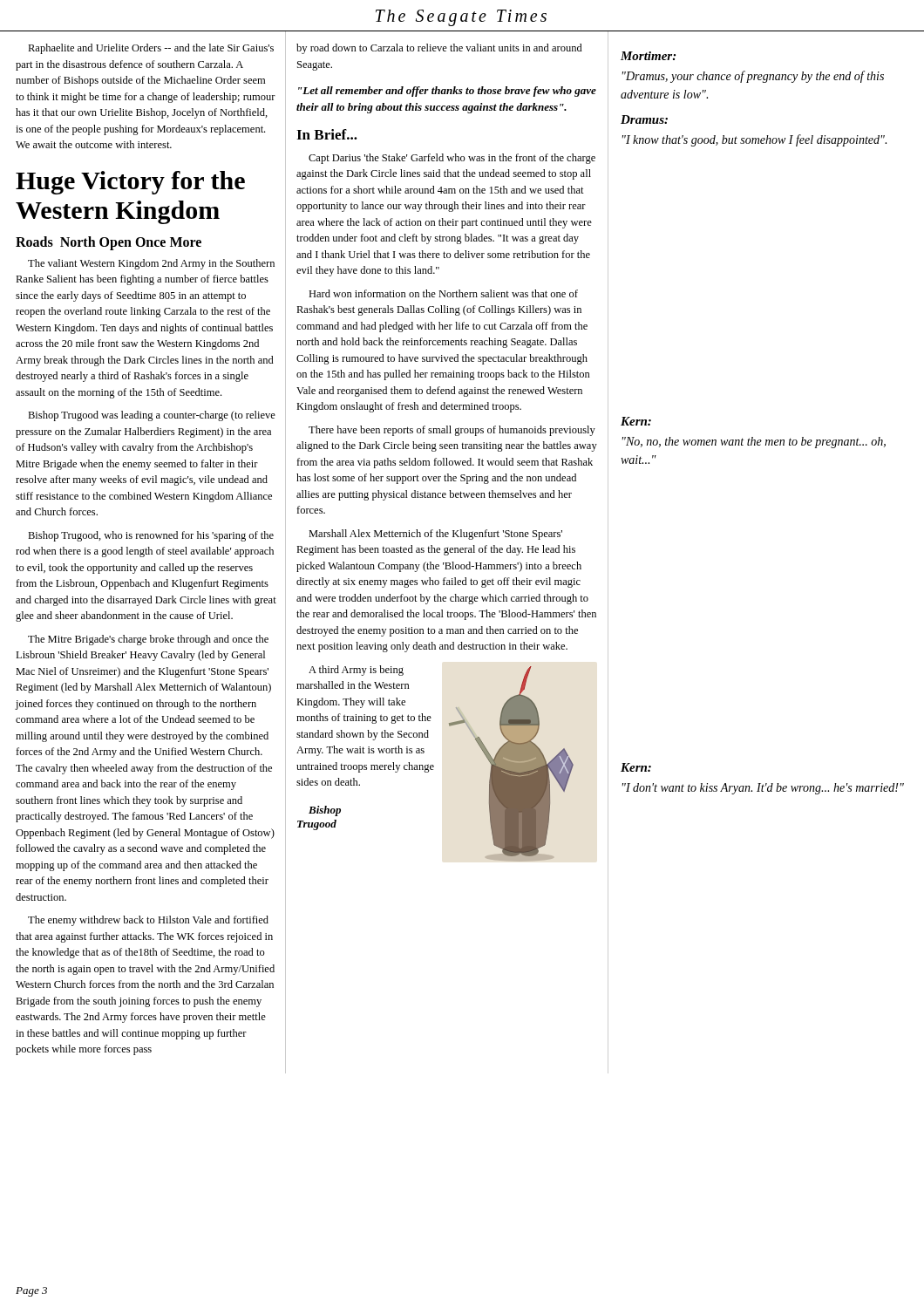Screen dimensions: 1308x924
Task: Click on the section header that reads "Roads North Open"
Action: (x=109, y=242)
